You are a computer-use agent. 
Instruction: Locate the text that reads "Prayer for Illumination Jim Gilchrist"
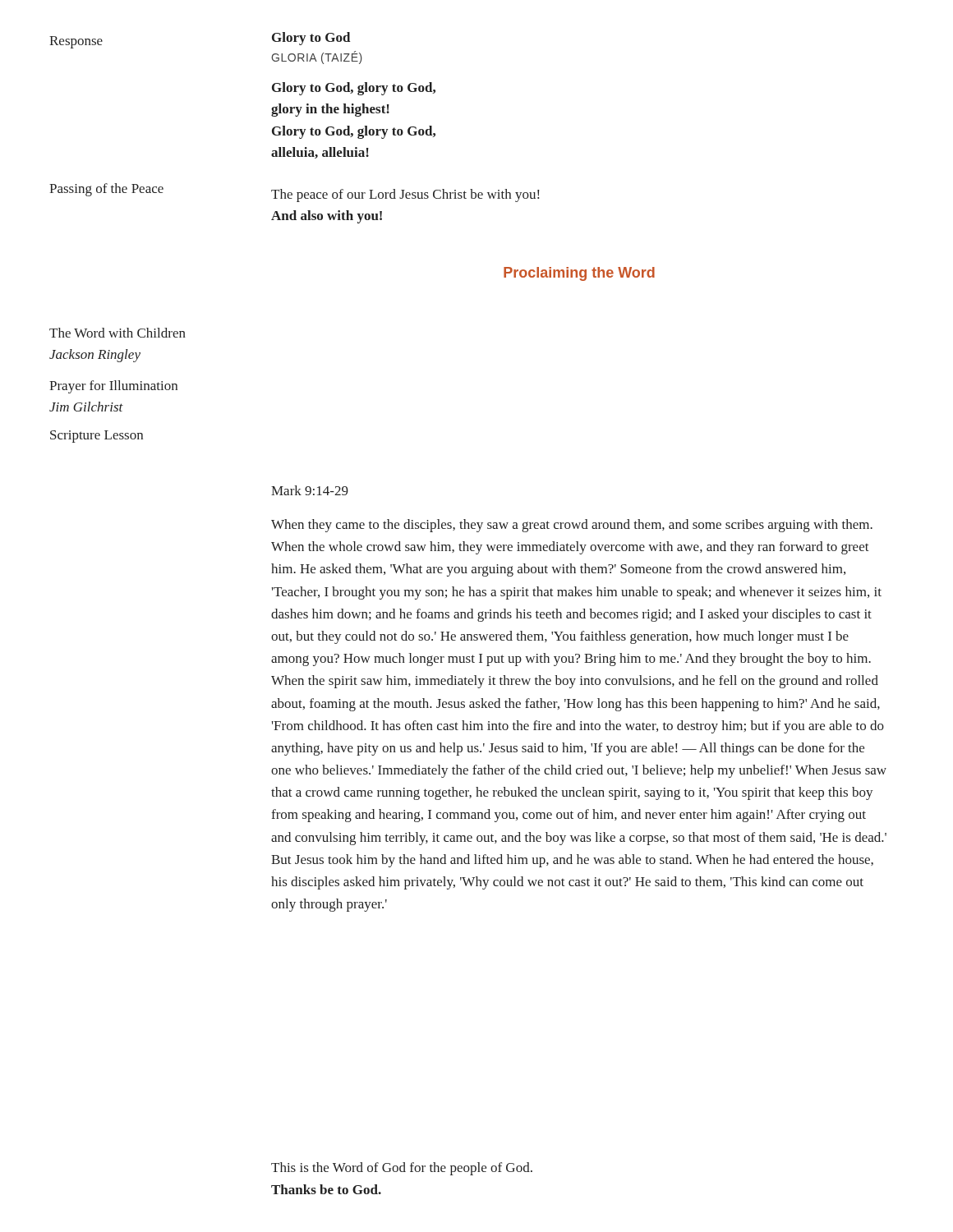pos(114,396)
